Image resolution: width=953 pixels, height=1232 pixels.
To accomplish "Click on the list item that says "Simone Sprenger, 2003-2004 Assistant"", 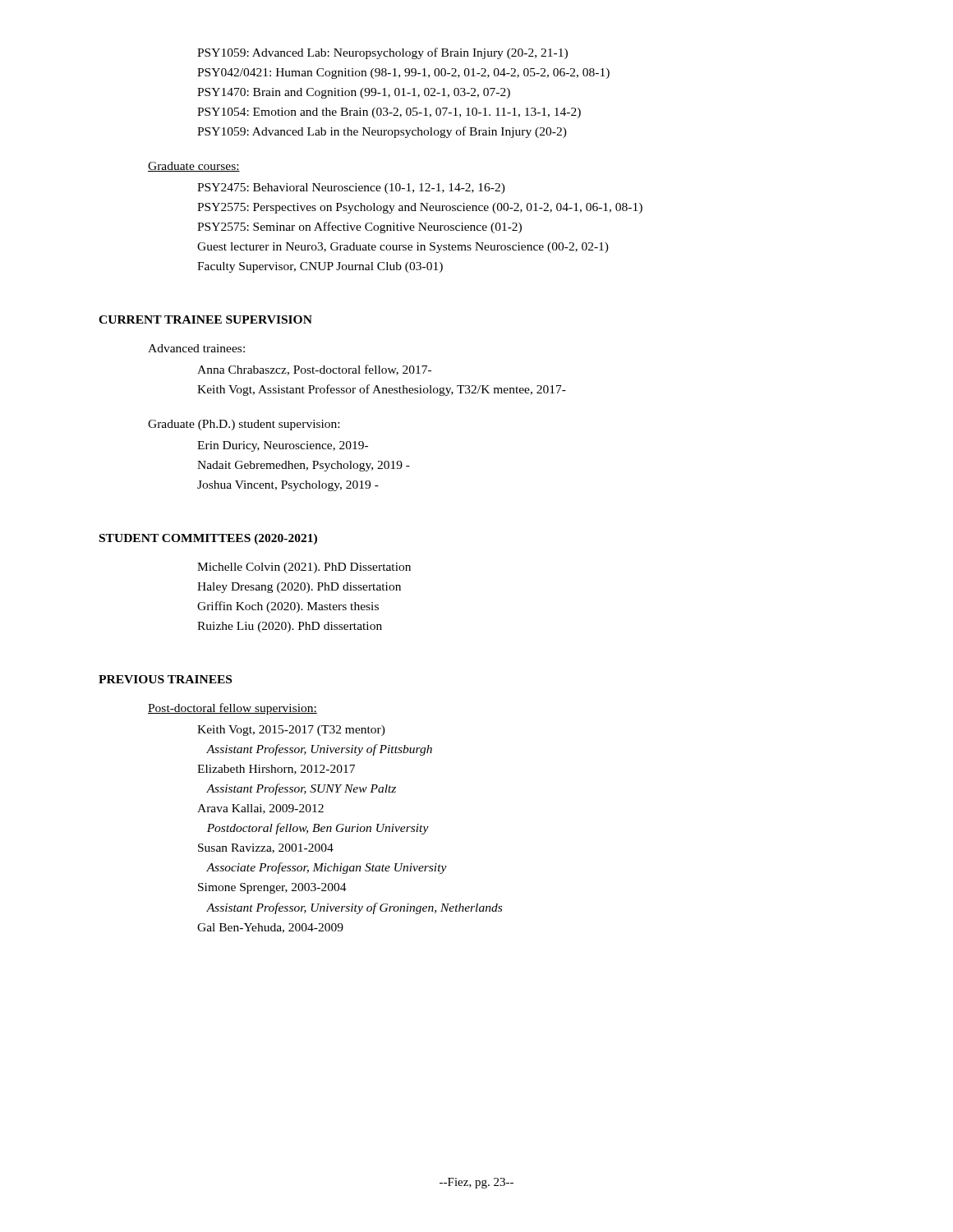I will pyautogui.click(x=350, y=897).
